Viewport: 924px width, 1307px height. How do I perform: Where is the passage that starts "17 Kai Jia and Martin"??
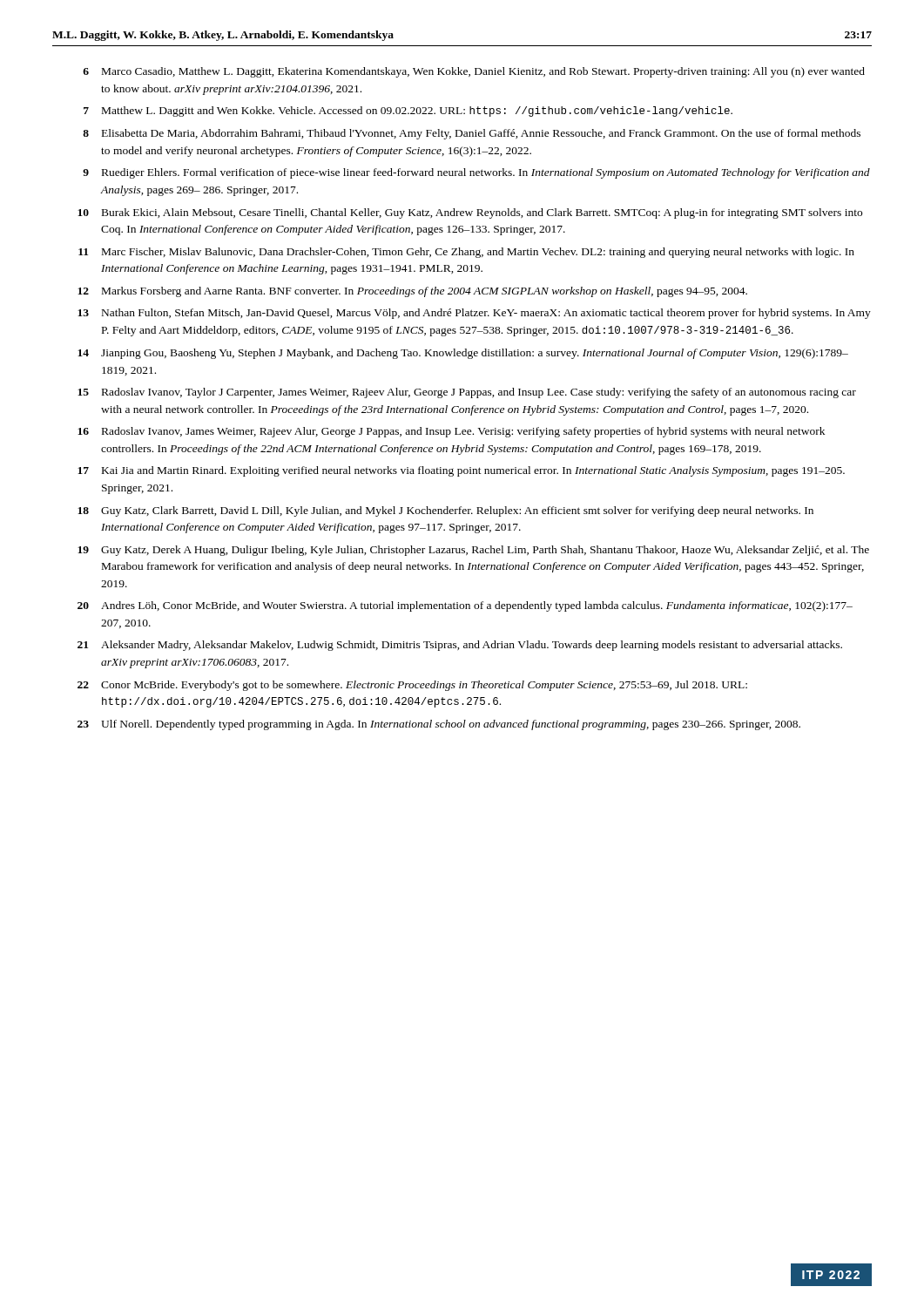[462, 479]
